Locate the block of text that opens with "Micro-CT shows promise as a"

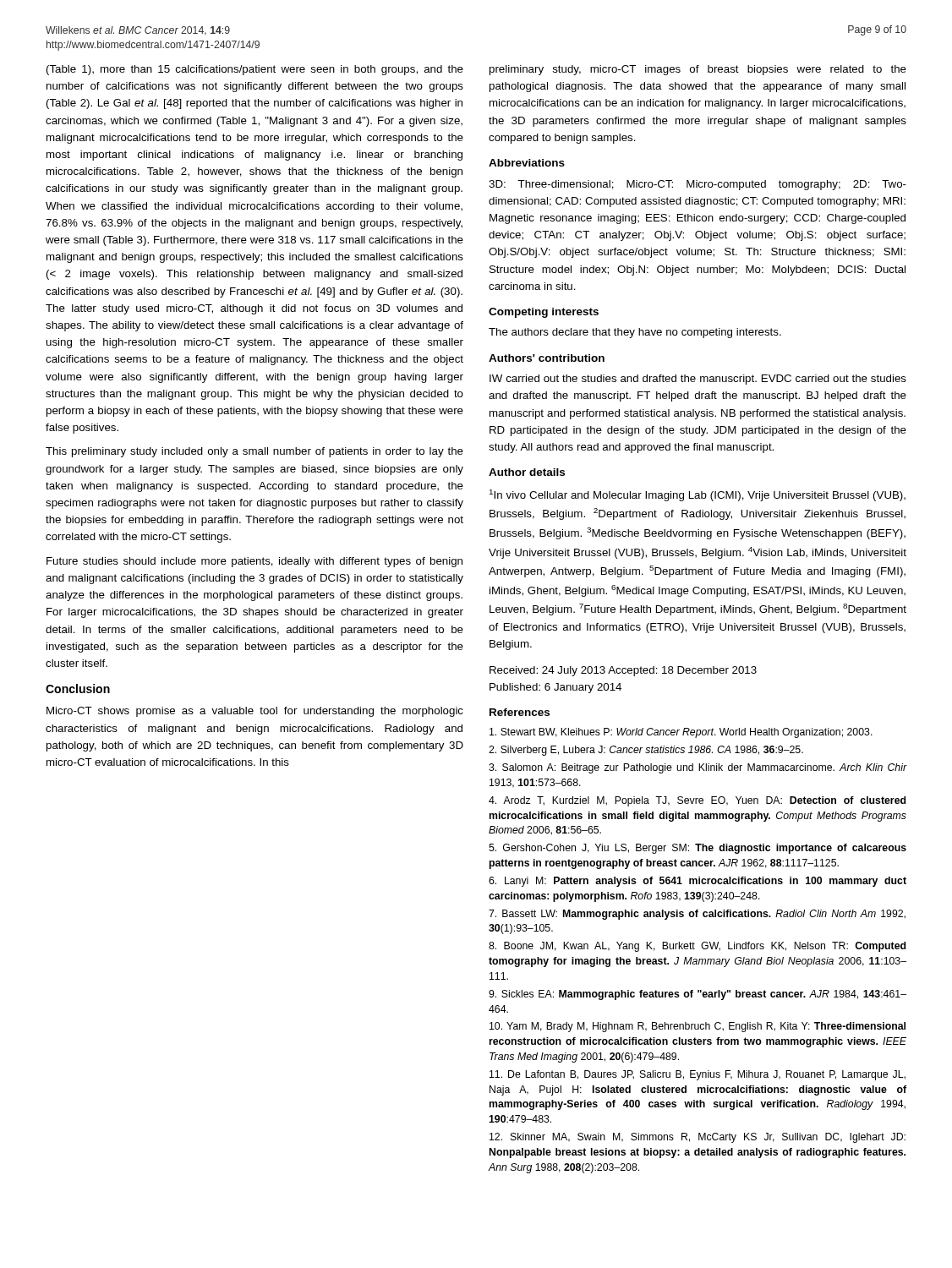tap(255, 737)
